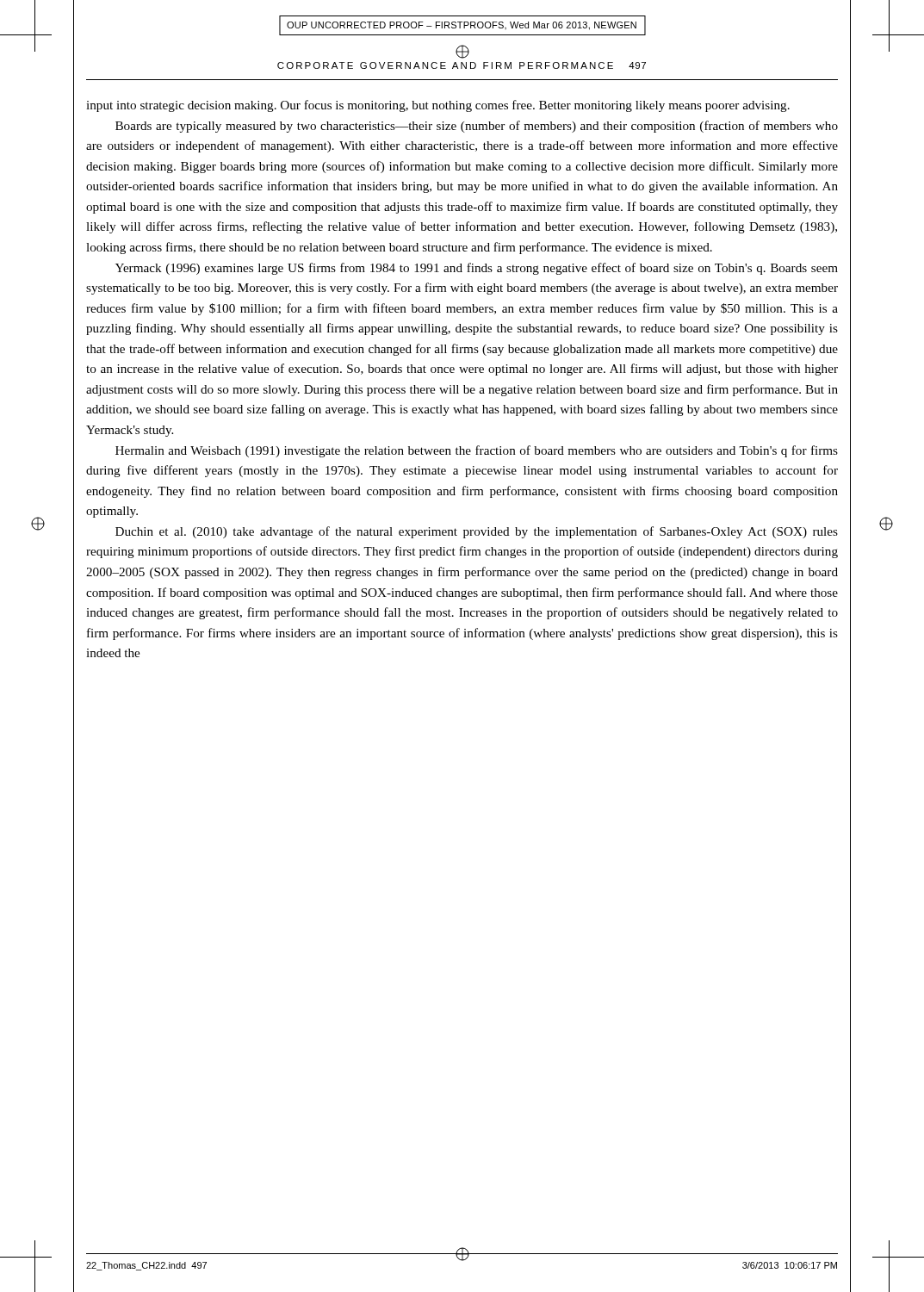The width and height of the screenshot is (924, 1292).
Task: Find the text block with the text "Hermalin and Weisbach (1991) investigate the relation between"
Action: pos(462,480)
